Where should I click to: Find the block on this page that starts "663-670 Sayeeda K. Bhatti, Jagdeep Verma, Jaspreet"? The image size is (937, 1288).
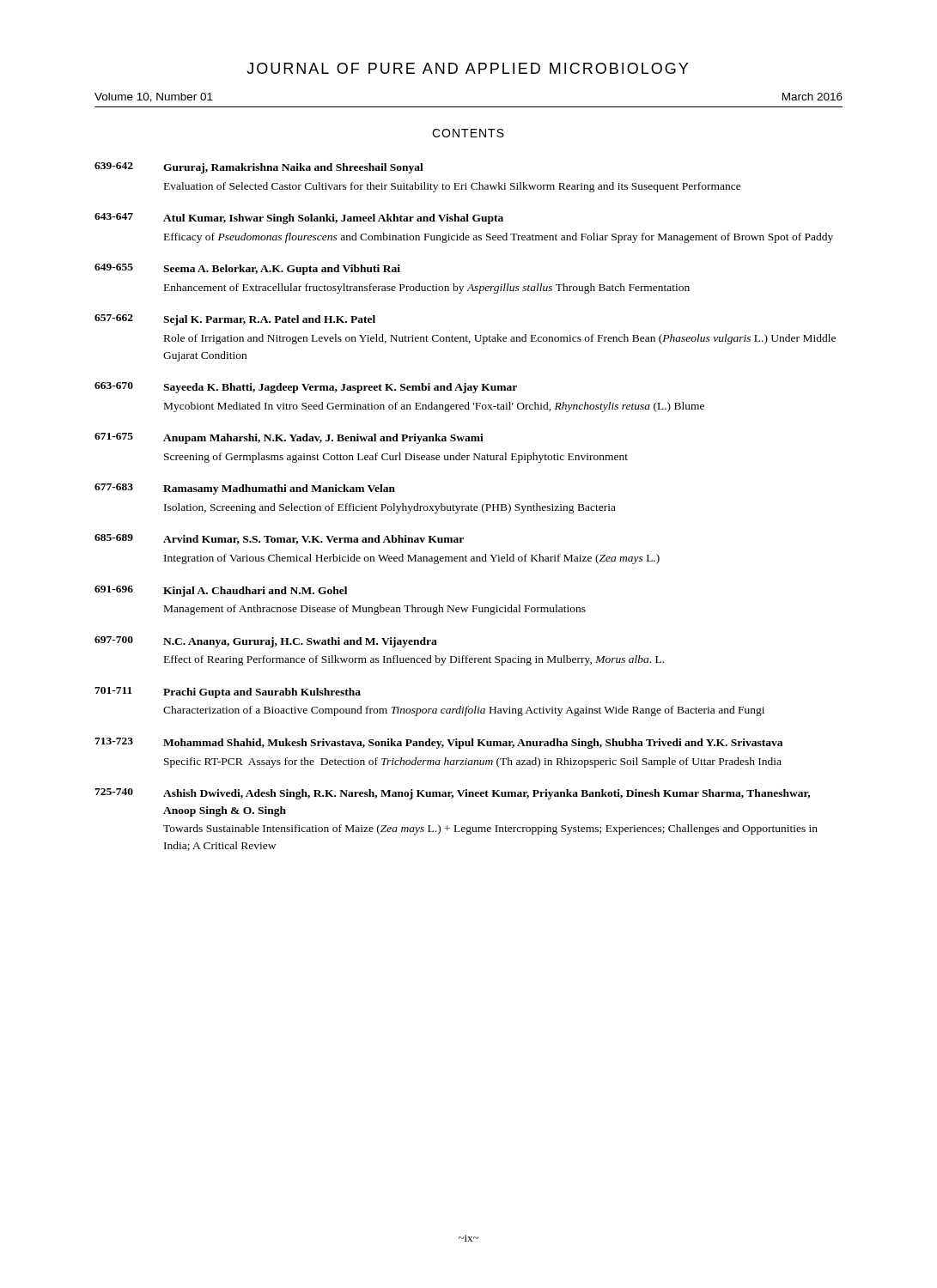[x=468, y=396]
